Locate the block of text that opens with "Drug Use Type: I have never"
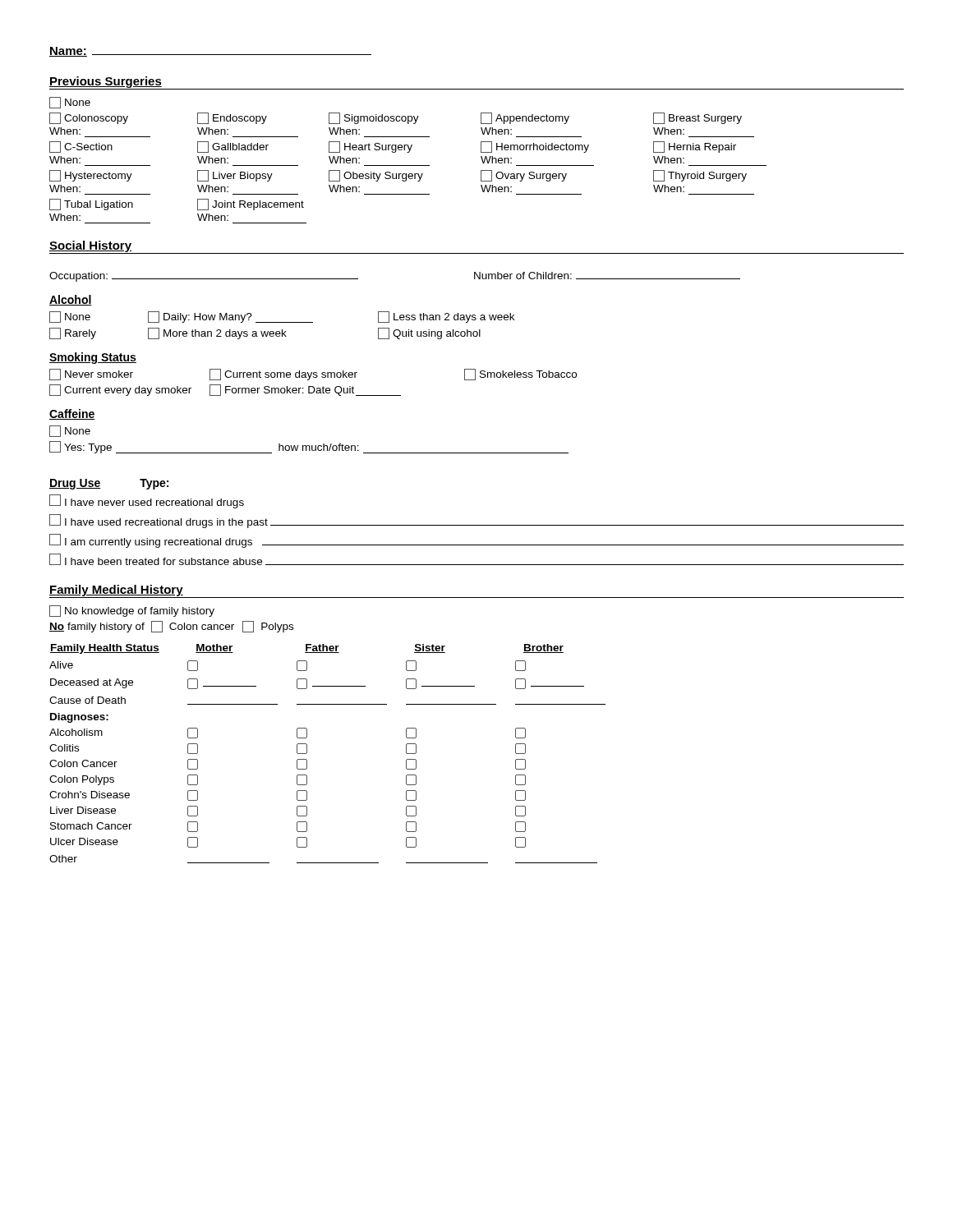Screen dimensions: 1232x953 click(476, 516)
